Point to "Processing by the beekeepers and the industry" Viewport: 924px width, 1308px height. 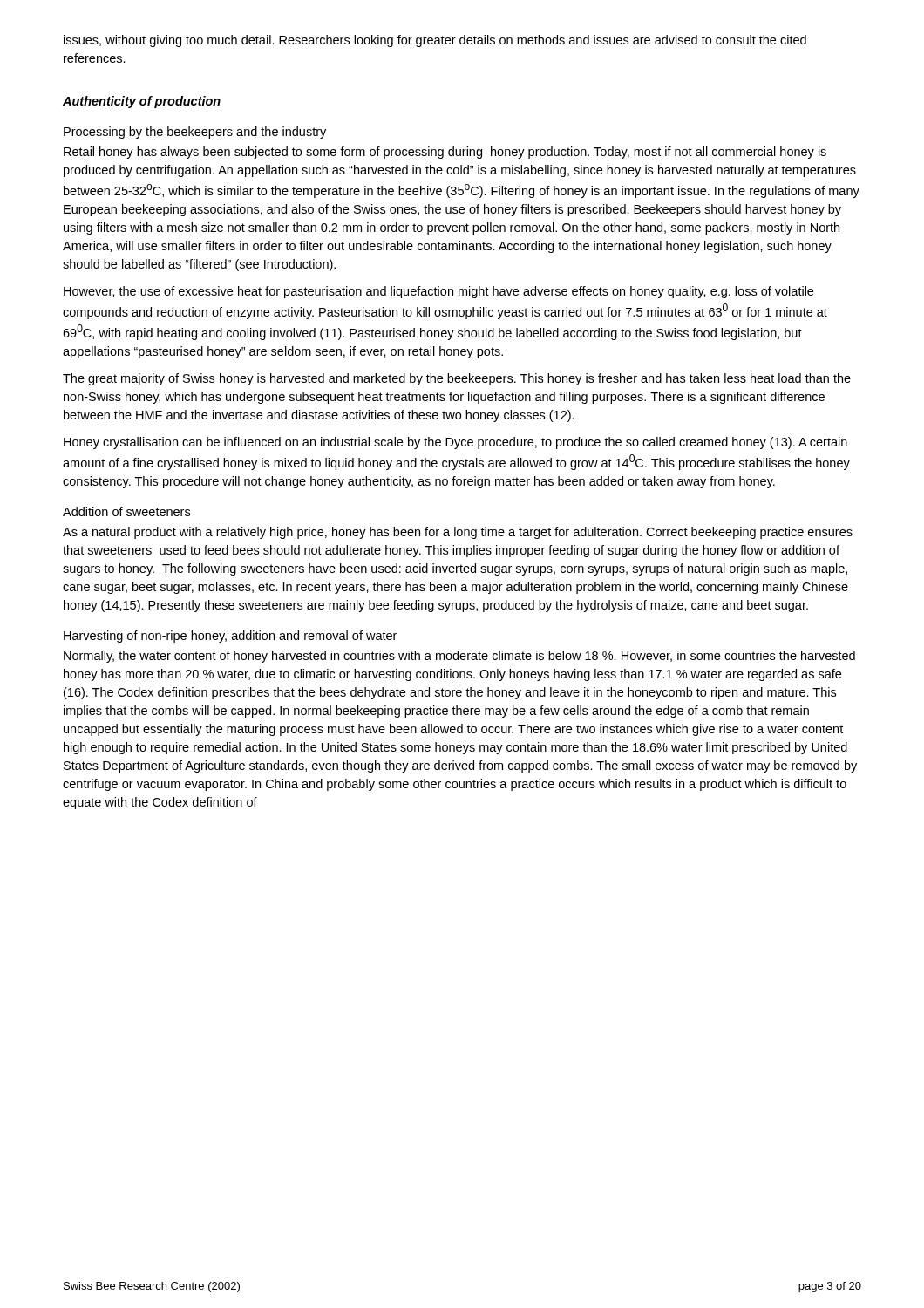(195, 133)
